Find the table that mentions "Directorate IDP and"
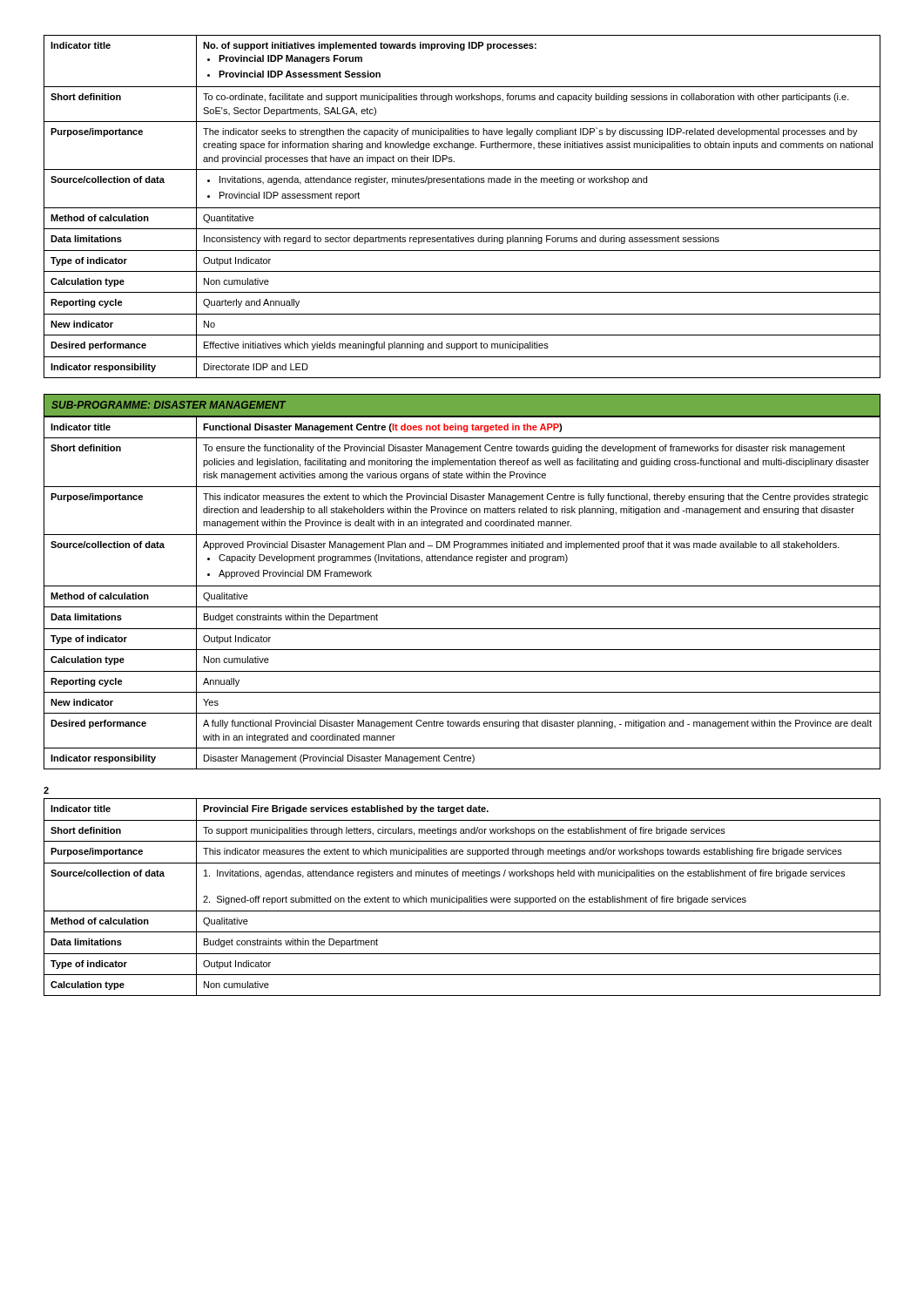The height and width of the screenshot is (1307, 924). [462, 207]
